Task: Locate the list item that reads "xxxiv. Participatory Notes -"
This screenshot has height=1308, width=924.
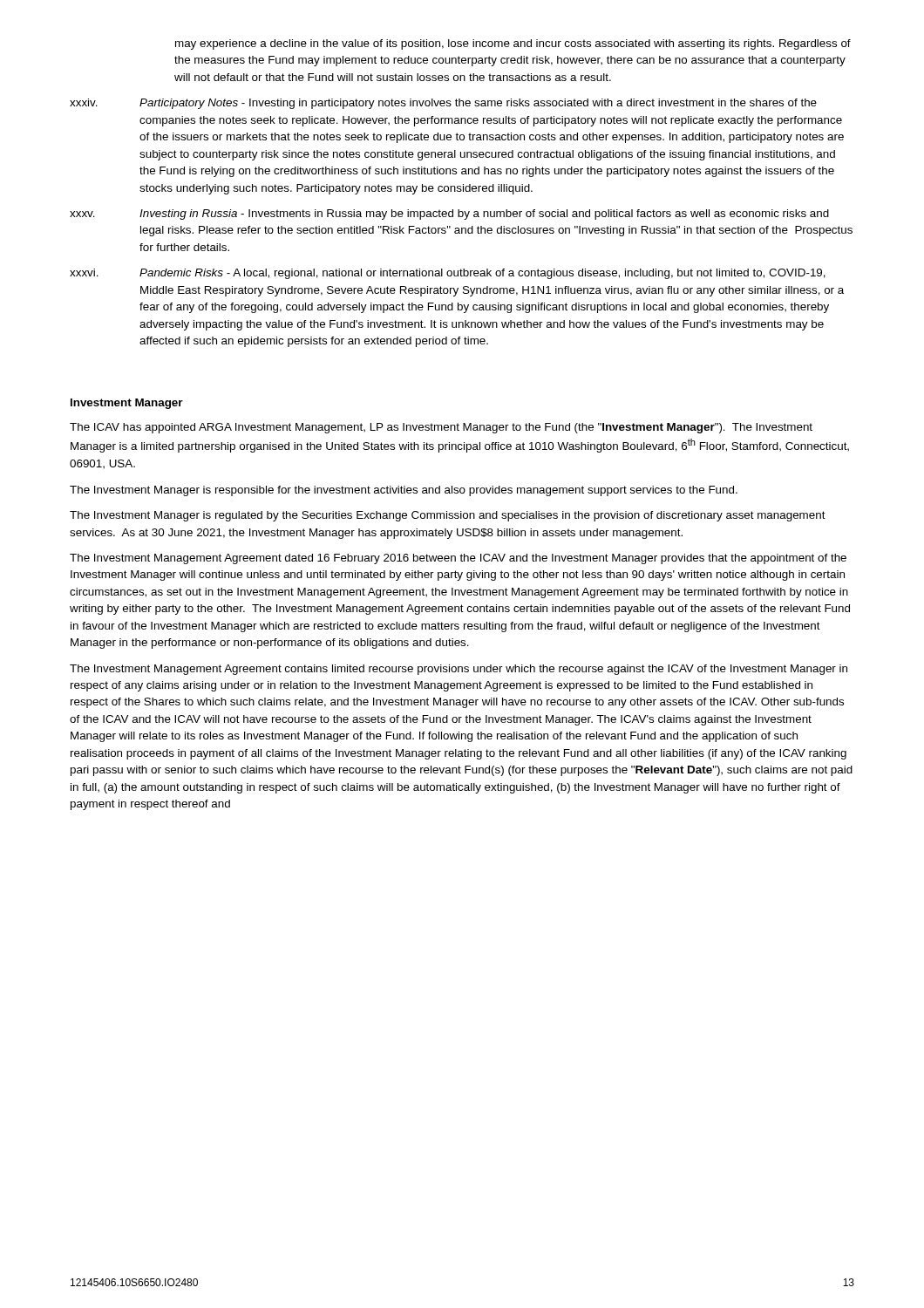Action: (x=462, y=145)
